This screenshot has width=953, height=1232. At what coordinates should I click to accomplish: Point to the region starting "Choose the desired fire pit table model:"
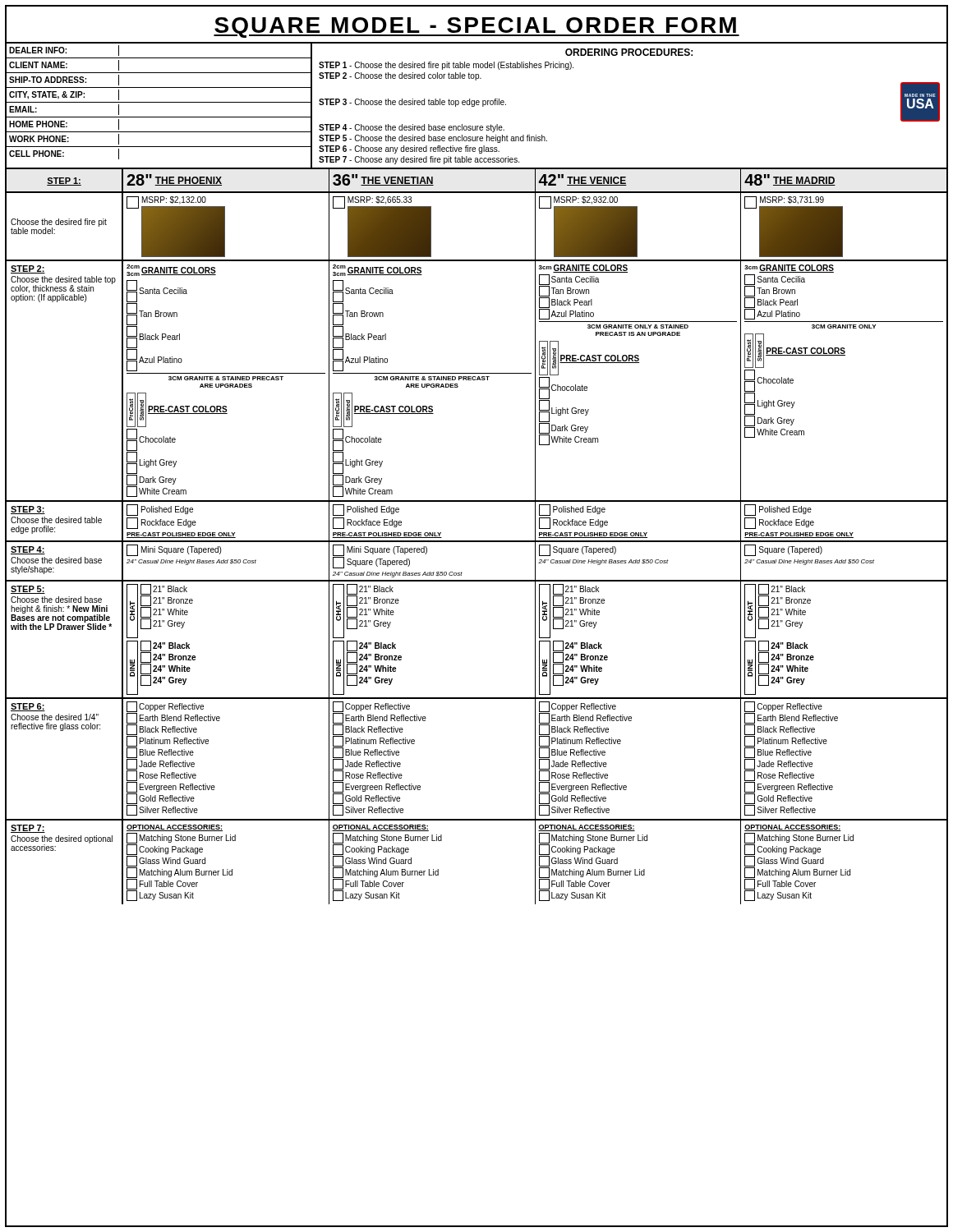click(64, 226)
